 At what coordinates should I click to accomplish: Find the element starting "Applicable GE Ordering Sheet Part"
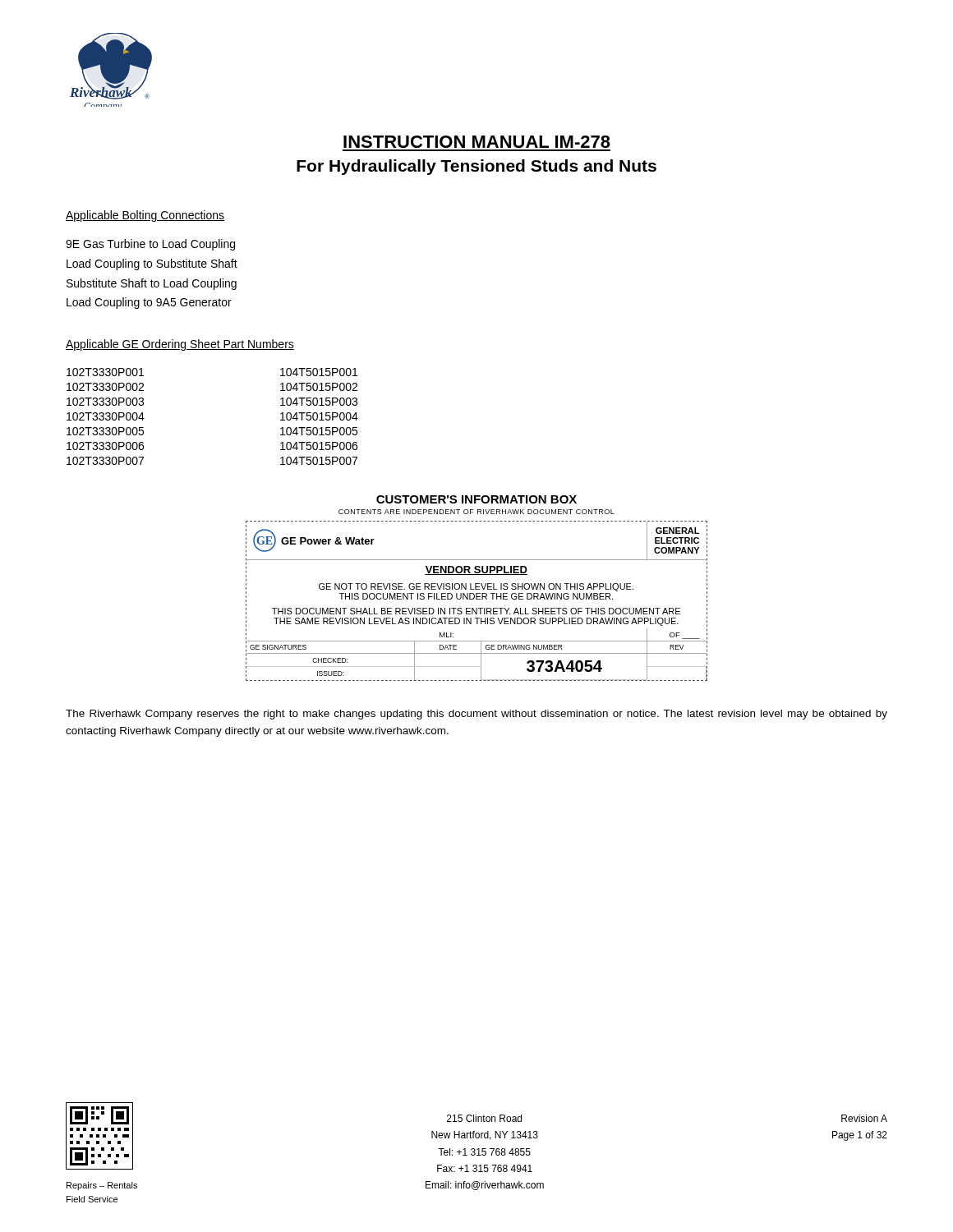point(180,344)
